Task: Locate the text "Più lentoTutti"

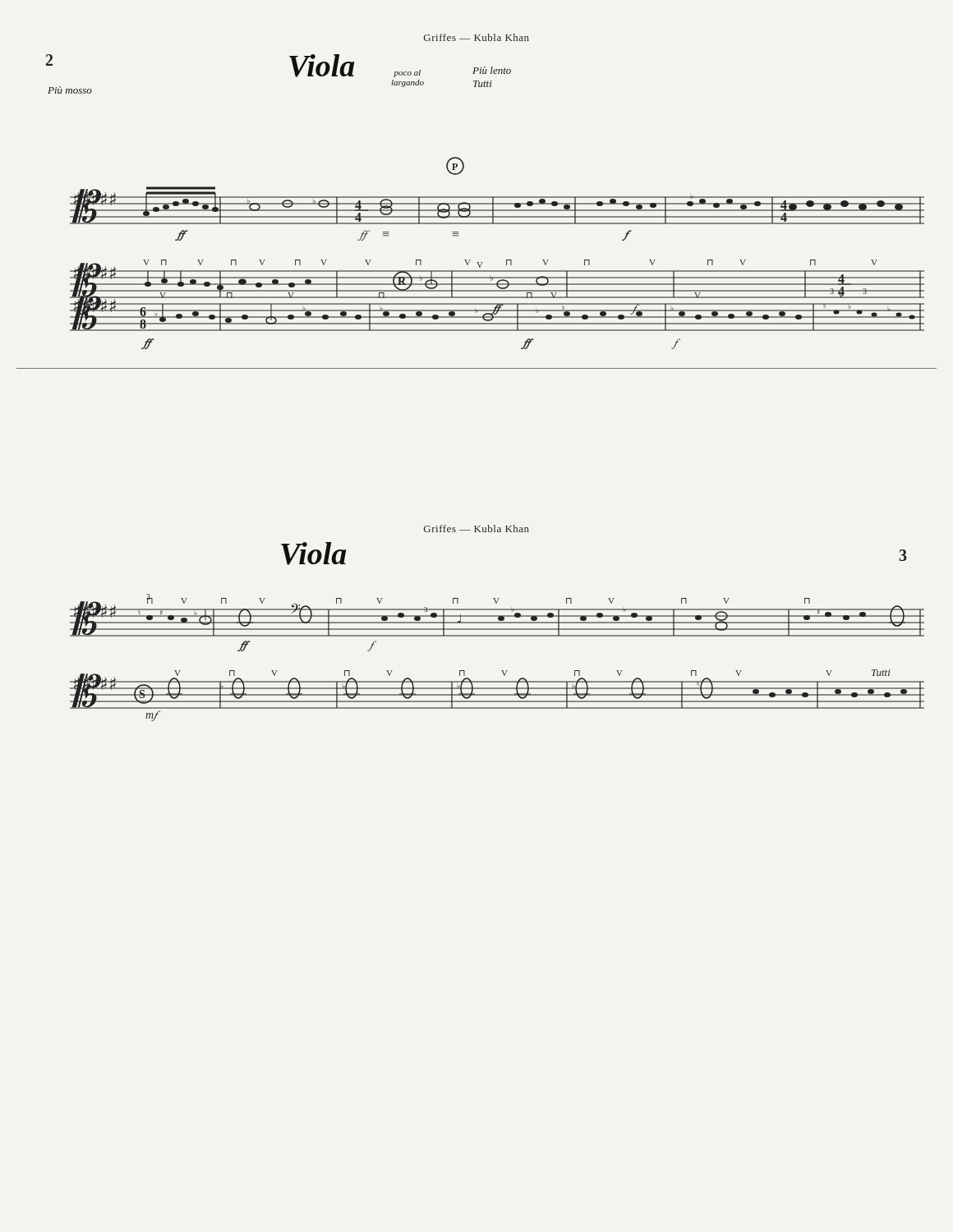Action: (492, 77)
